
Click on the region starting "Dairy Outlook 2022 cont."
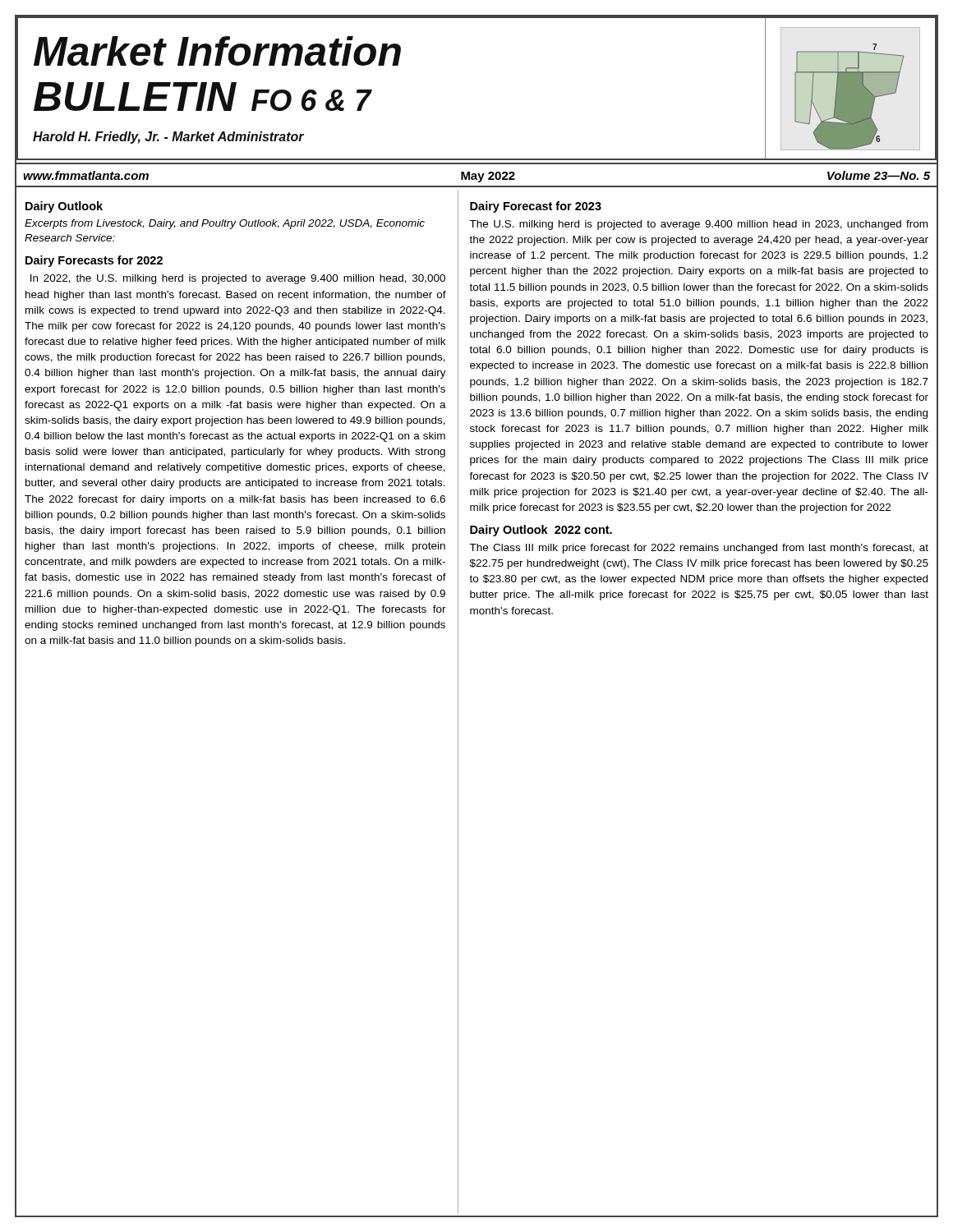(541, 530)
